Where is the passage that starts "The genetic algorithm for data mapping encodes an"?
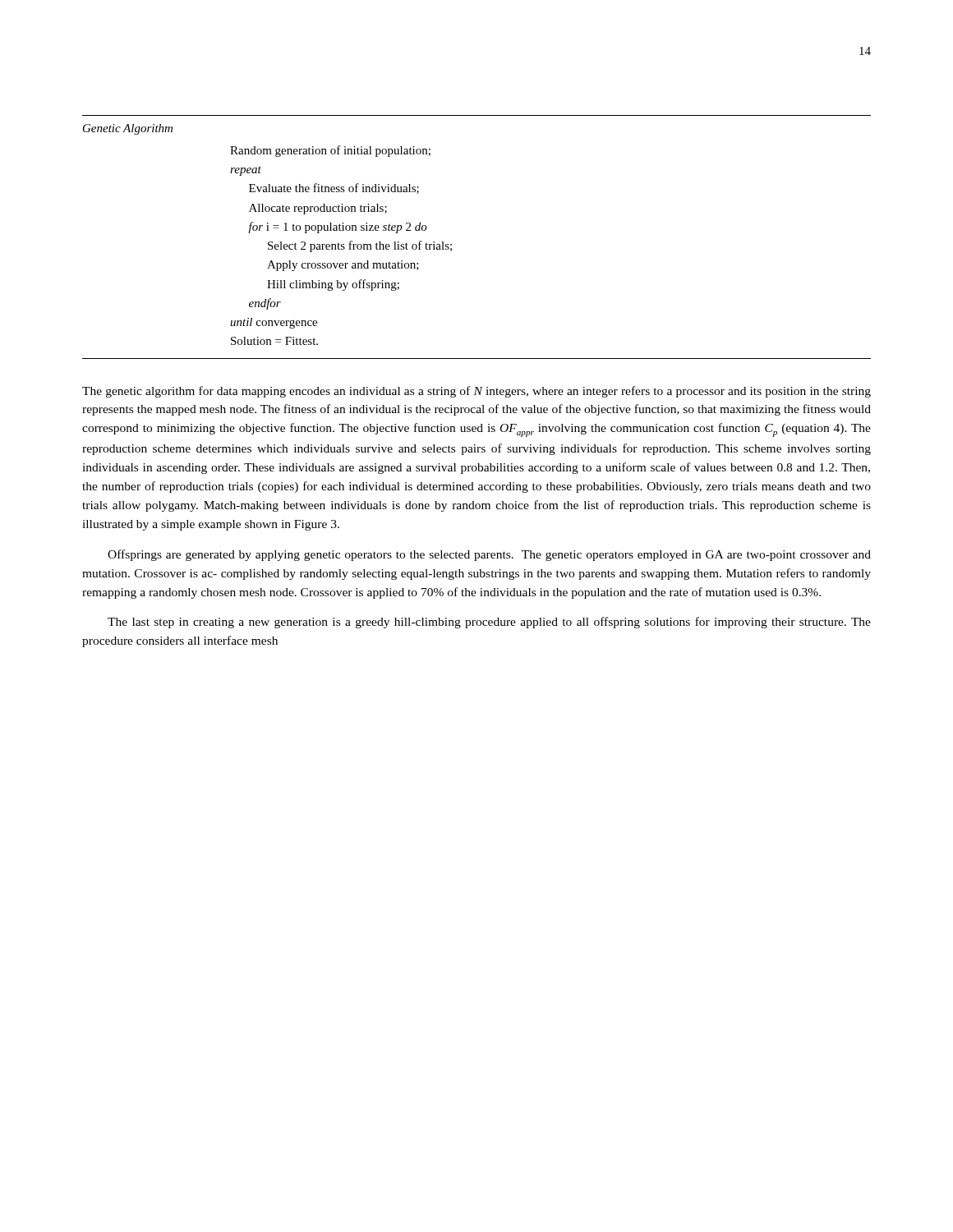Viewport: 953px width, 1232px height. pos(476,516)
